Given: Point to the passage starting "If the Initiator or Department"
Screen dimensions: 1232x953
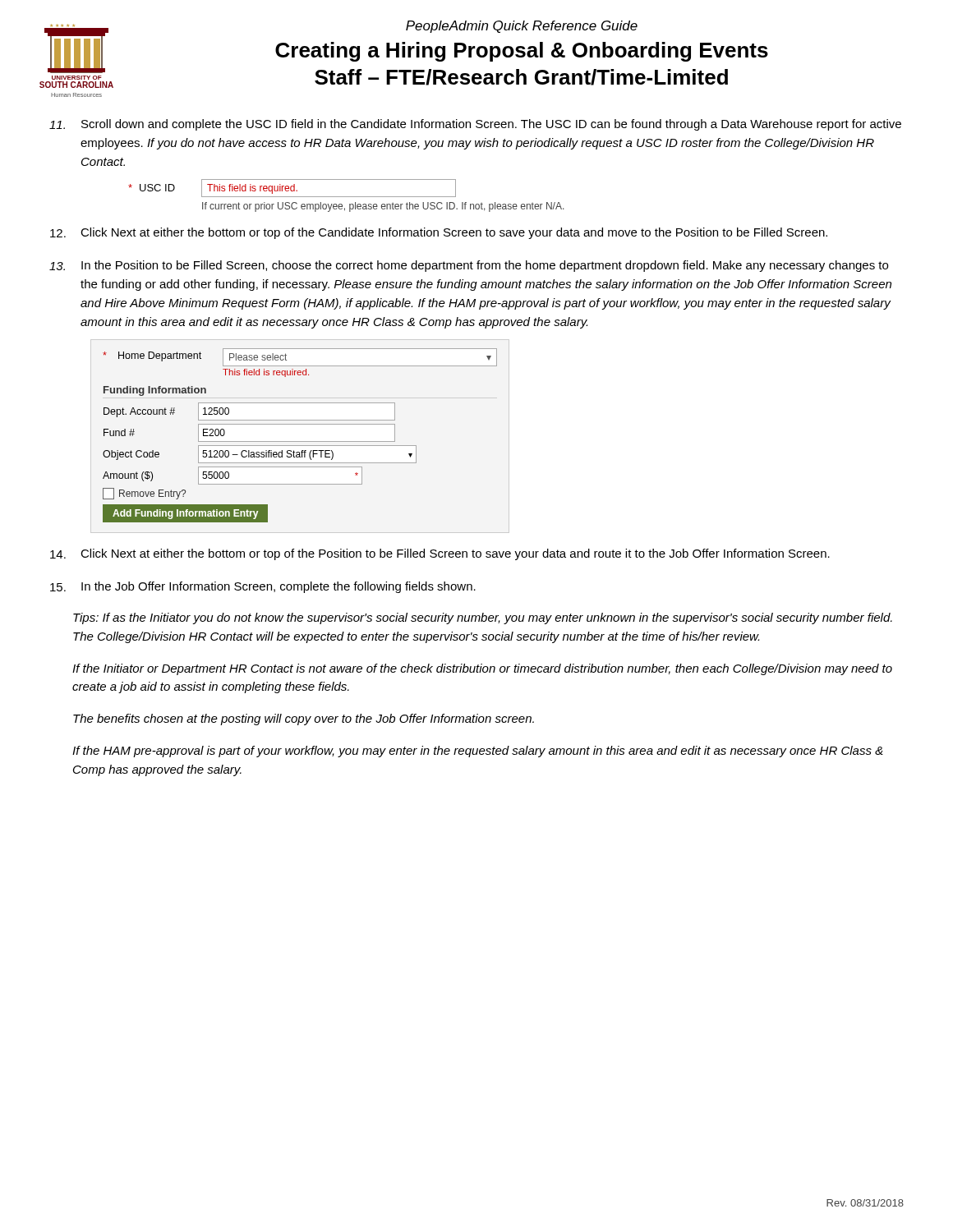Looking at the screenshot, I should (482, 677).
